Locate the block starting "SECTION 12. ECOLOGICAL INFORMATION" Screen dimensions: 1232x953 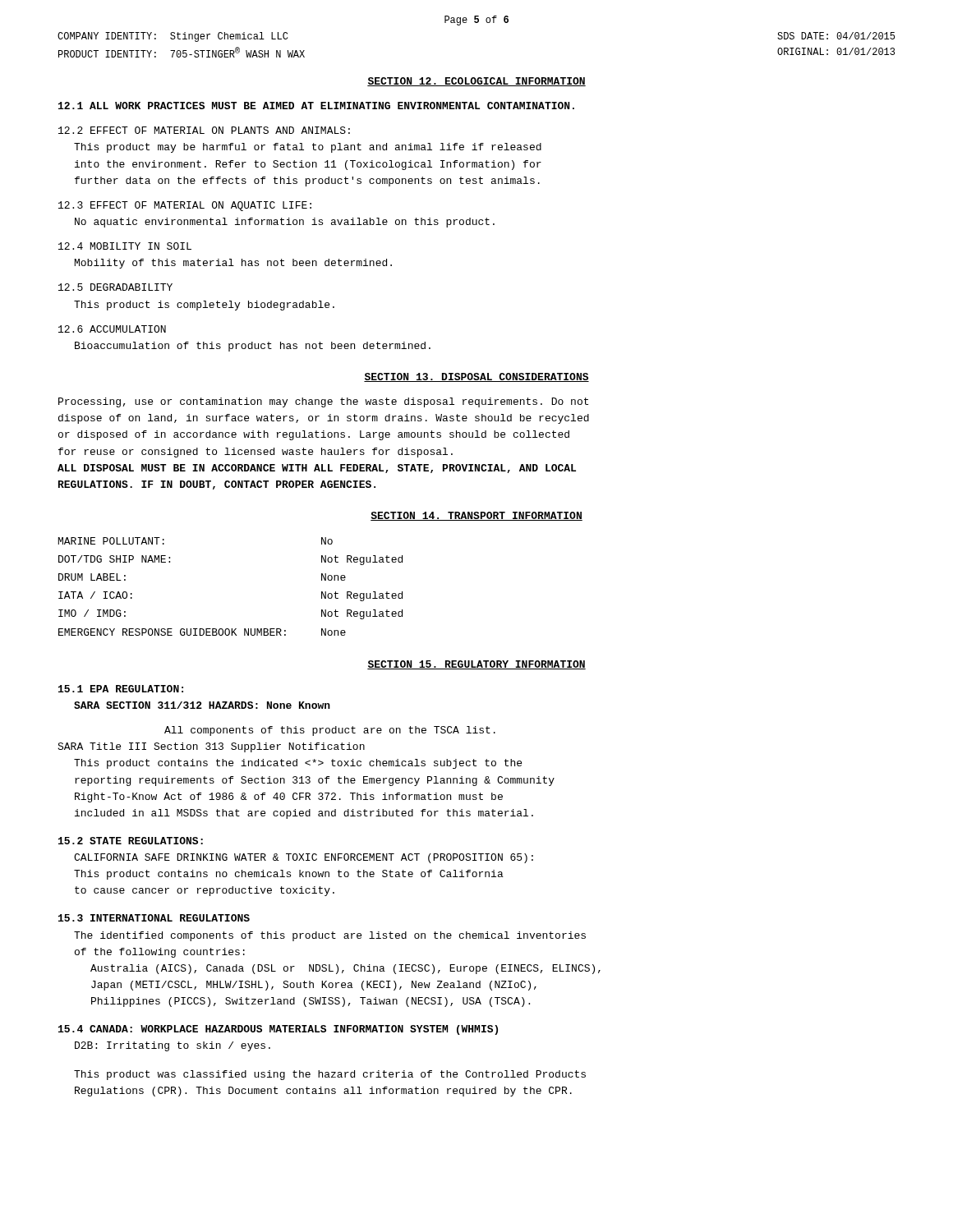(x=476, y=82)
